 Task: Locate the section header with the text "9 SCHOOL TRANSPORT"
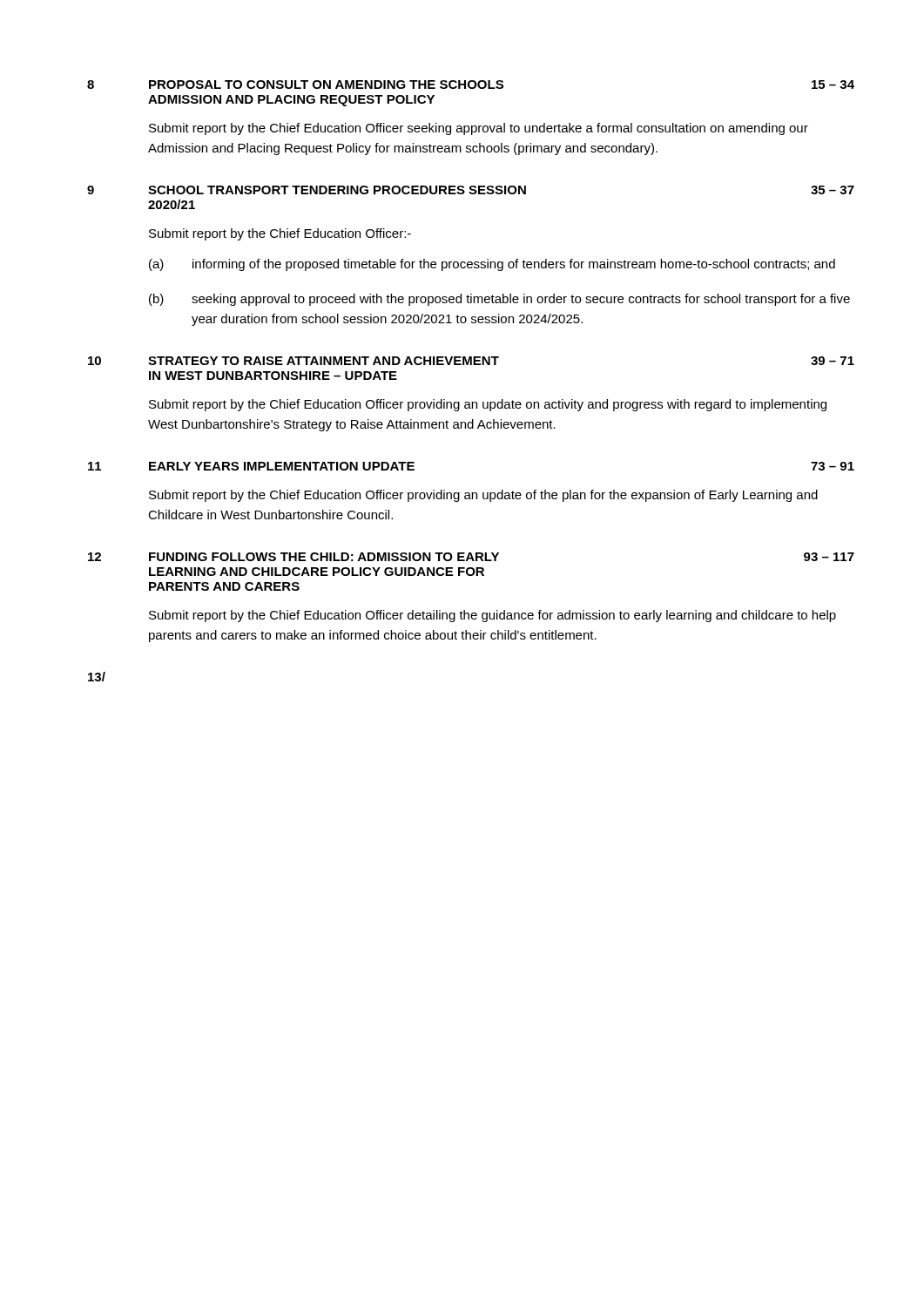point(471,197)
